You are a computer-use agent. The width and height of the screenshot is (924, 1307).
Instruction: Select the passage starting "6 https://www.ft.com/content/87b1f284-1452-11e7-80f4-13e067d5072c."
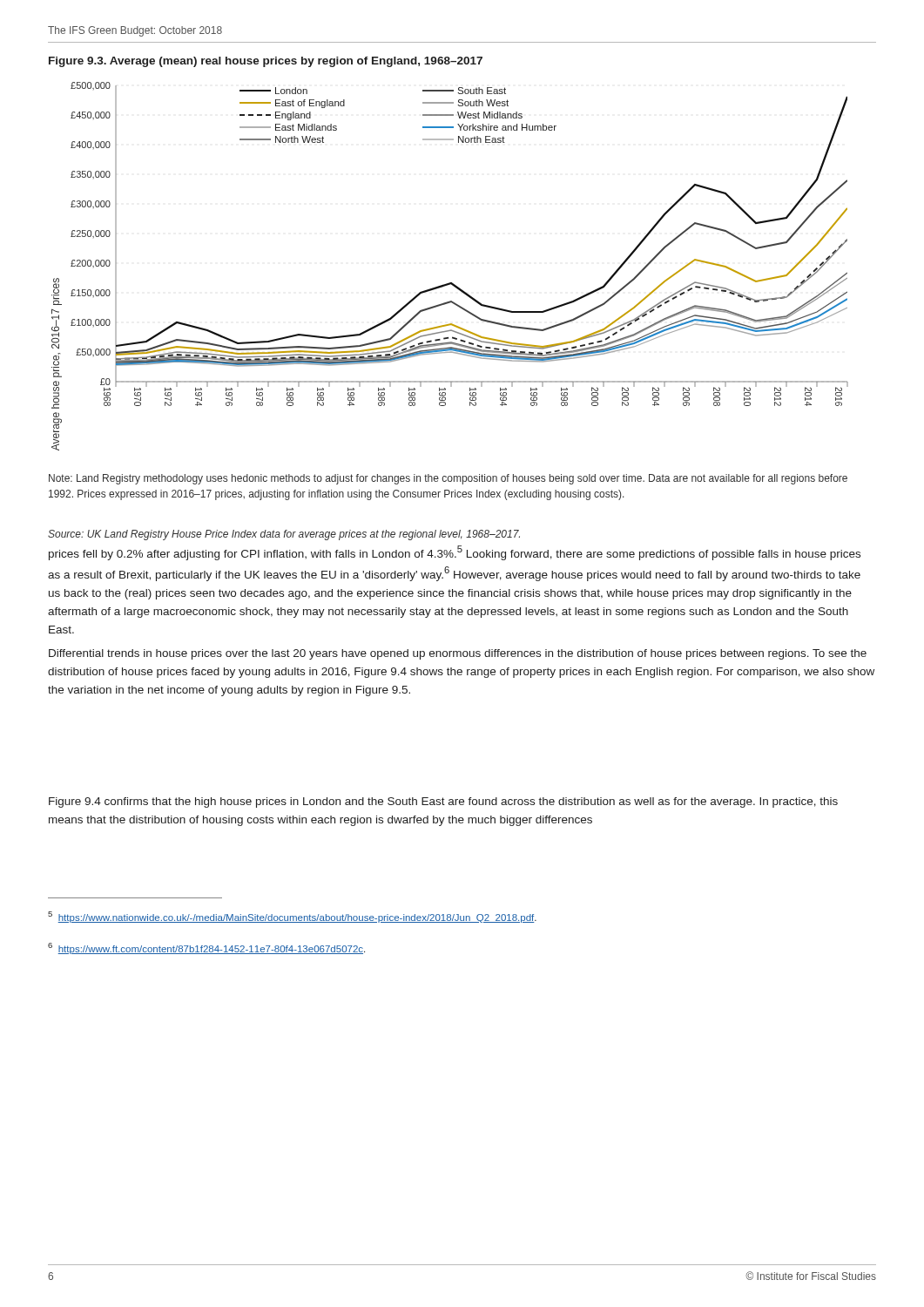pyautogui.click(x=207, y=947)
